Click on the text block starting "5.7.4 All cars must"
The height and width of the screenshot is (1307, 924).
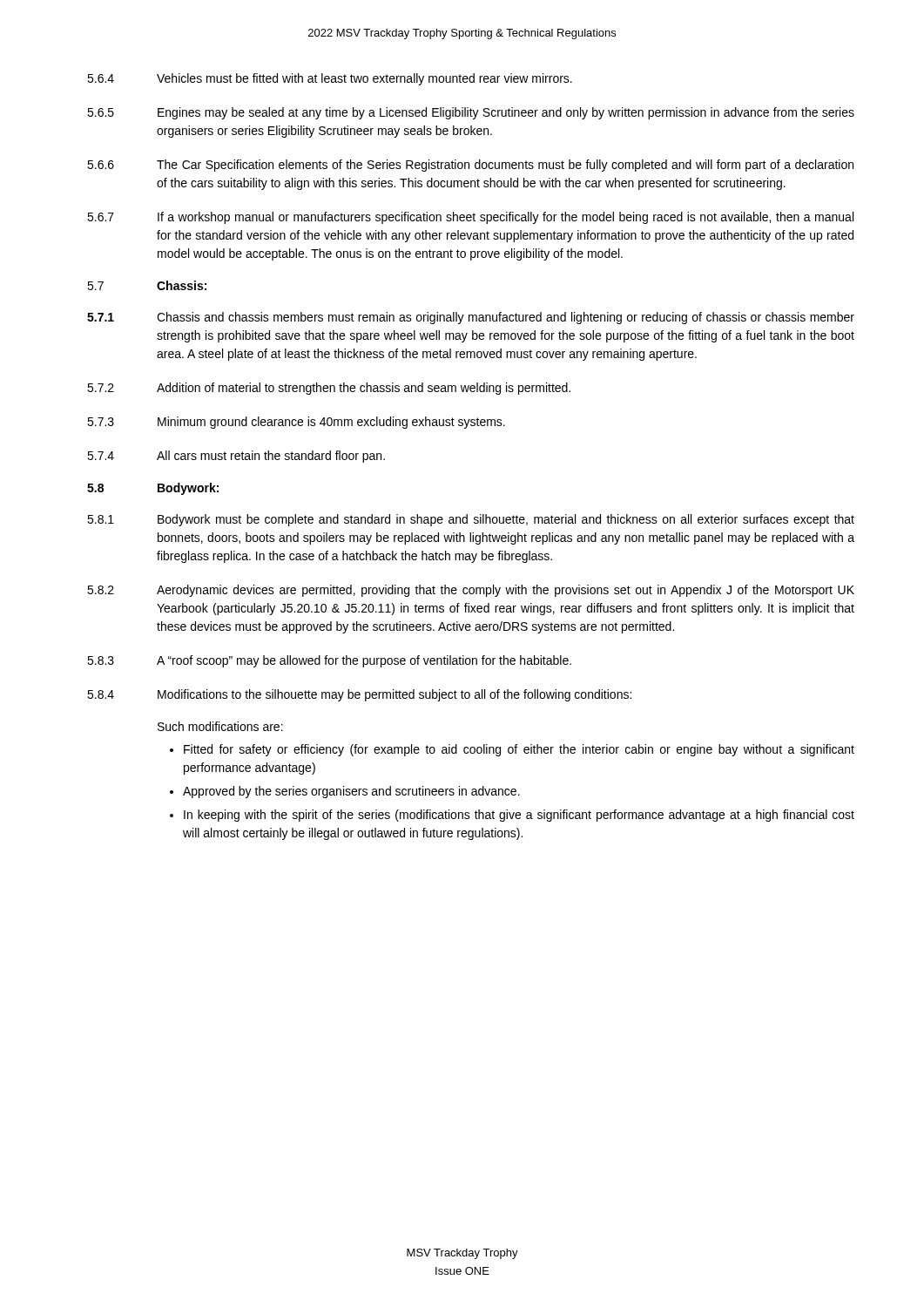[236, 457]
